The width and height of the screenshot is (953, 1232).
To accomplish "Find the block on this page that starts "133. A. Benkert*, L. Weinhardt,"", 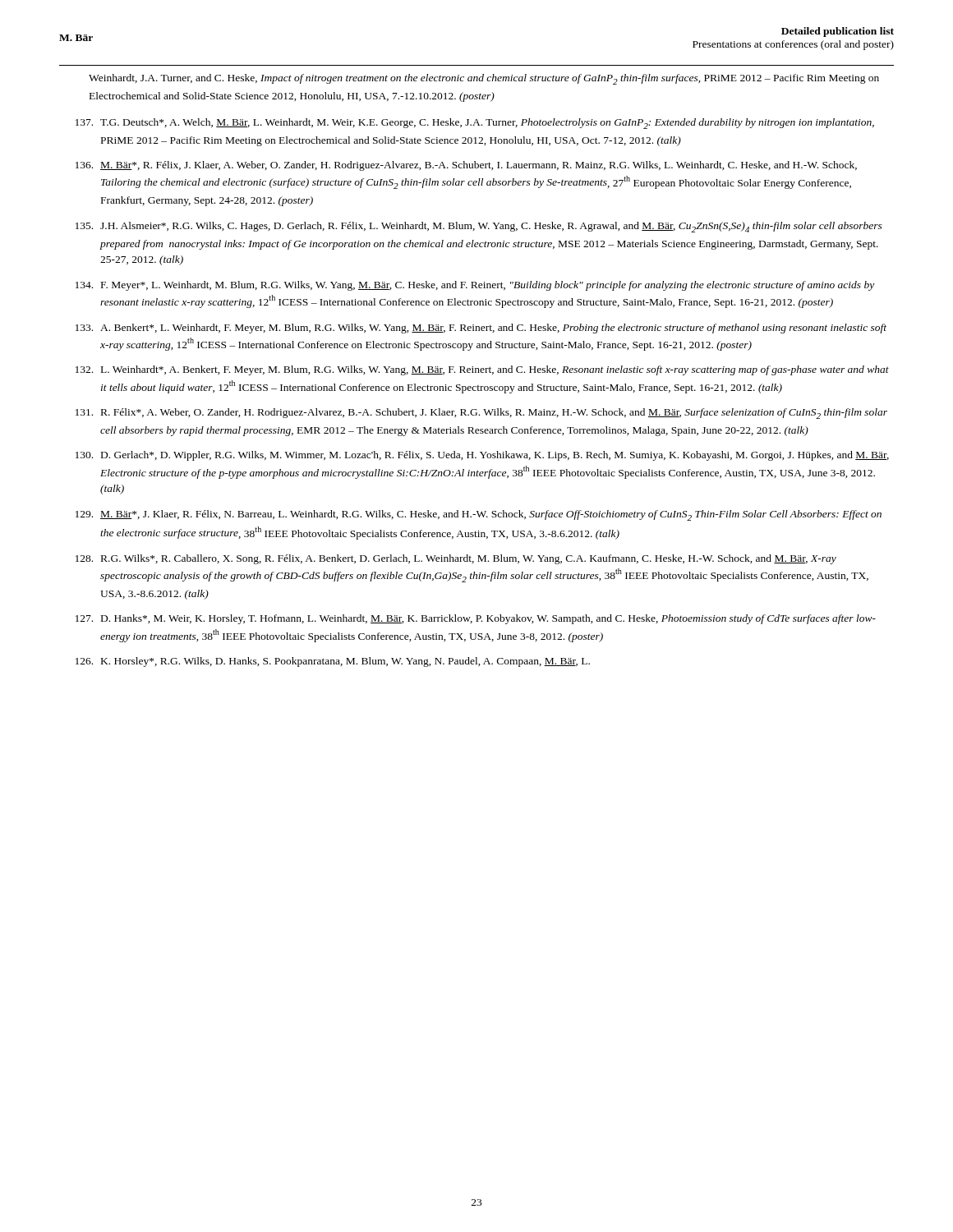I will pos(476,336).
